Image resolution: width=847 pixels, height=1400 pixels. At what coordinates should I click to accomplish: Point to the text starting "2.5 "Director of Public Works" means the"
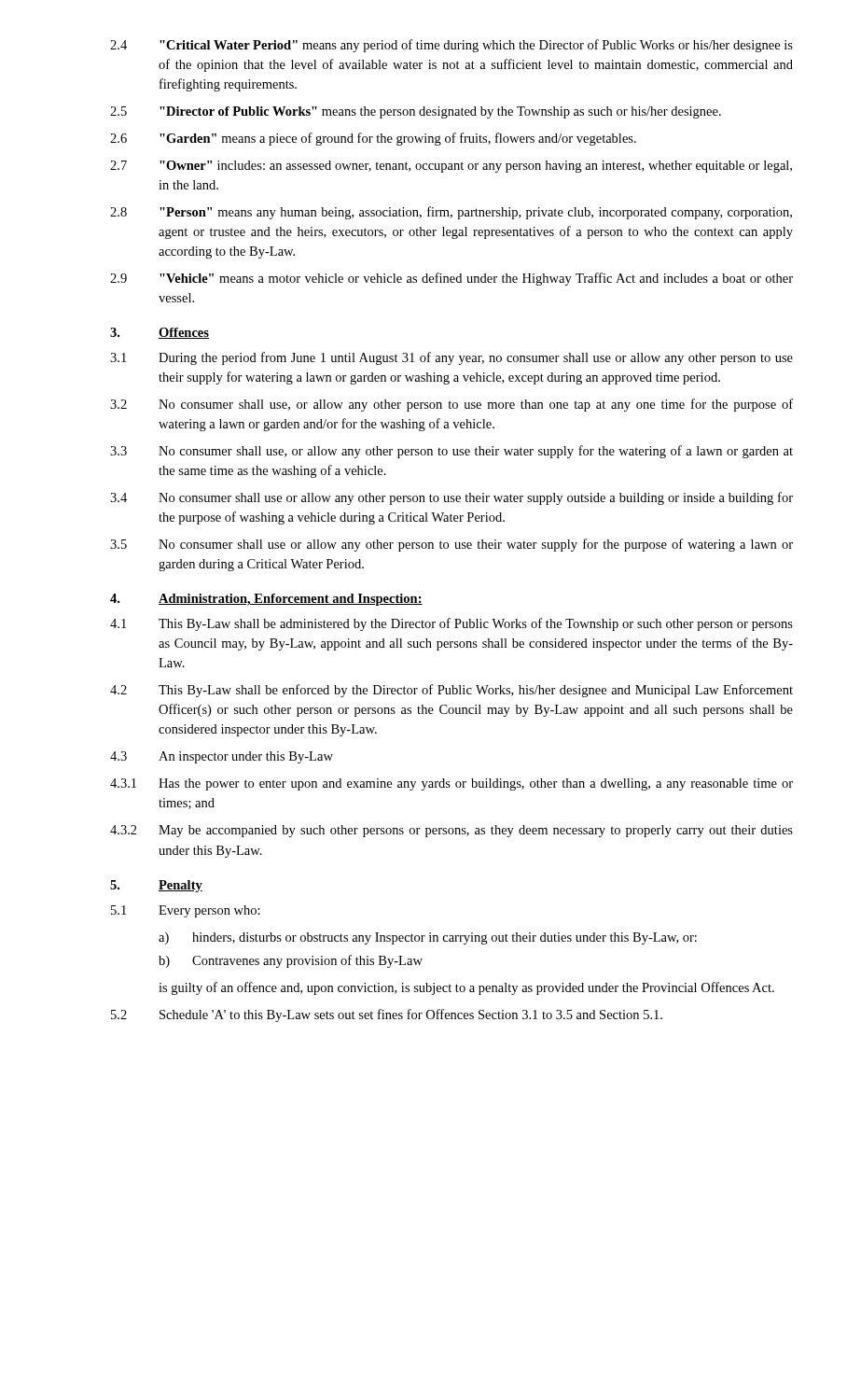coord(451,112)
